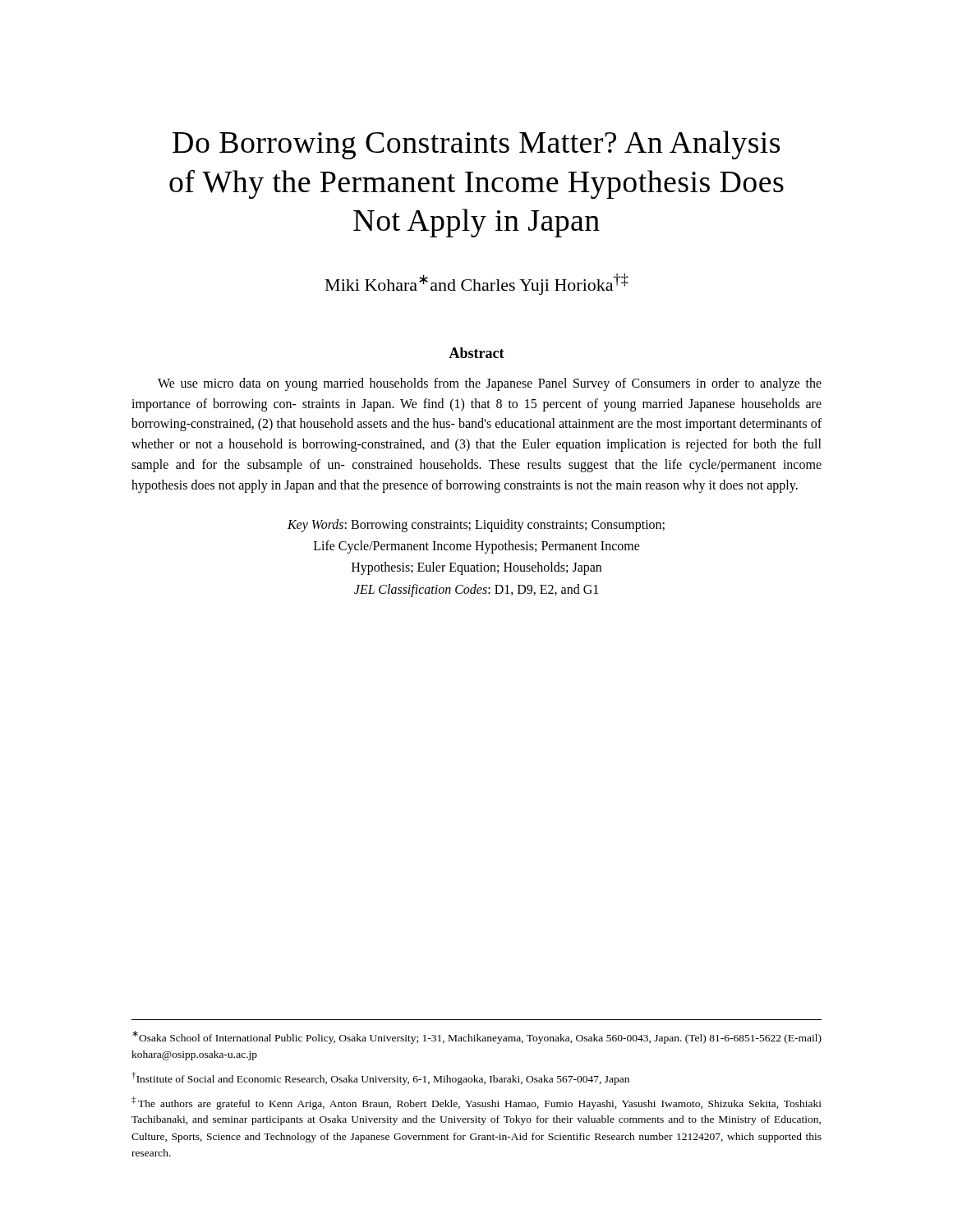Locate the text block starting "‡The authors are grateful to Kenn Ariga, Anton"
Image resolution: width=953 pixels, height=1232 pixels.
click(x=476, y=1126)
